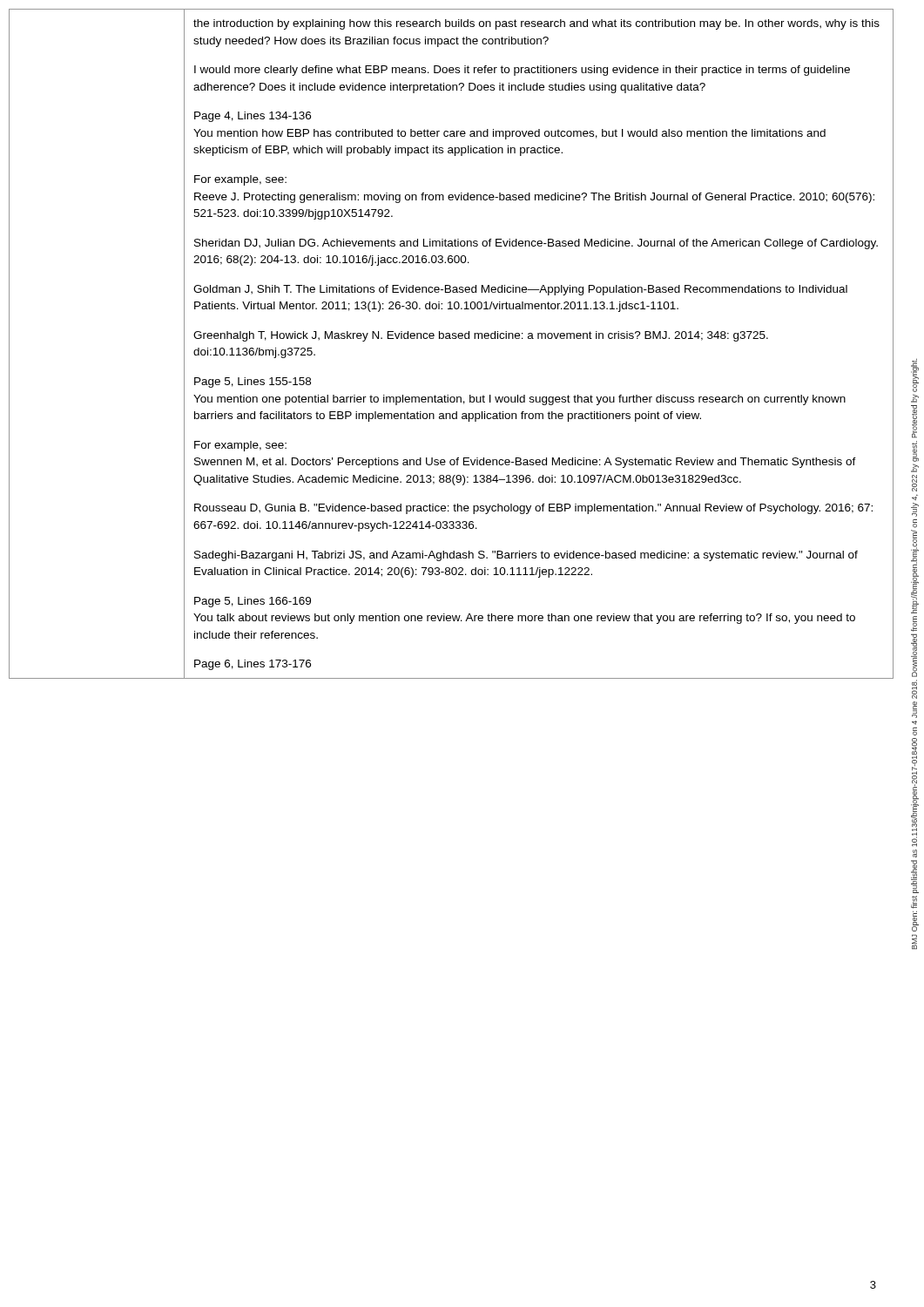Click on the text block that reads "Page 5, Lines 166-169 You talk about reviews"
Image resolution: width=924 pixels, height=1307 pixels.
524,617
